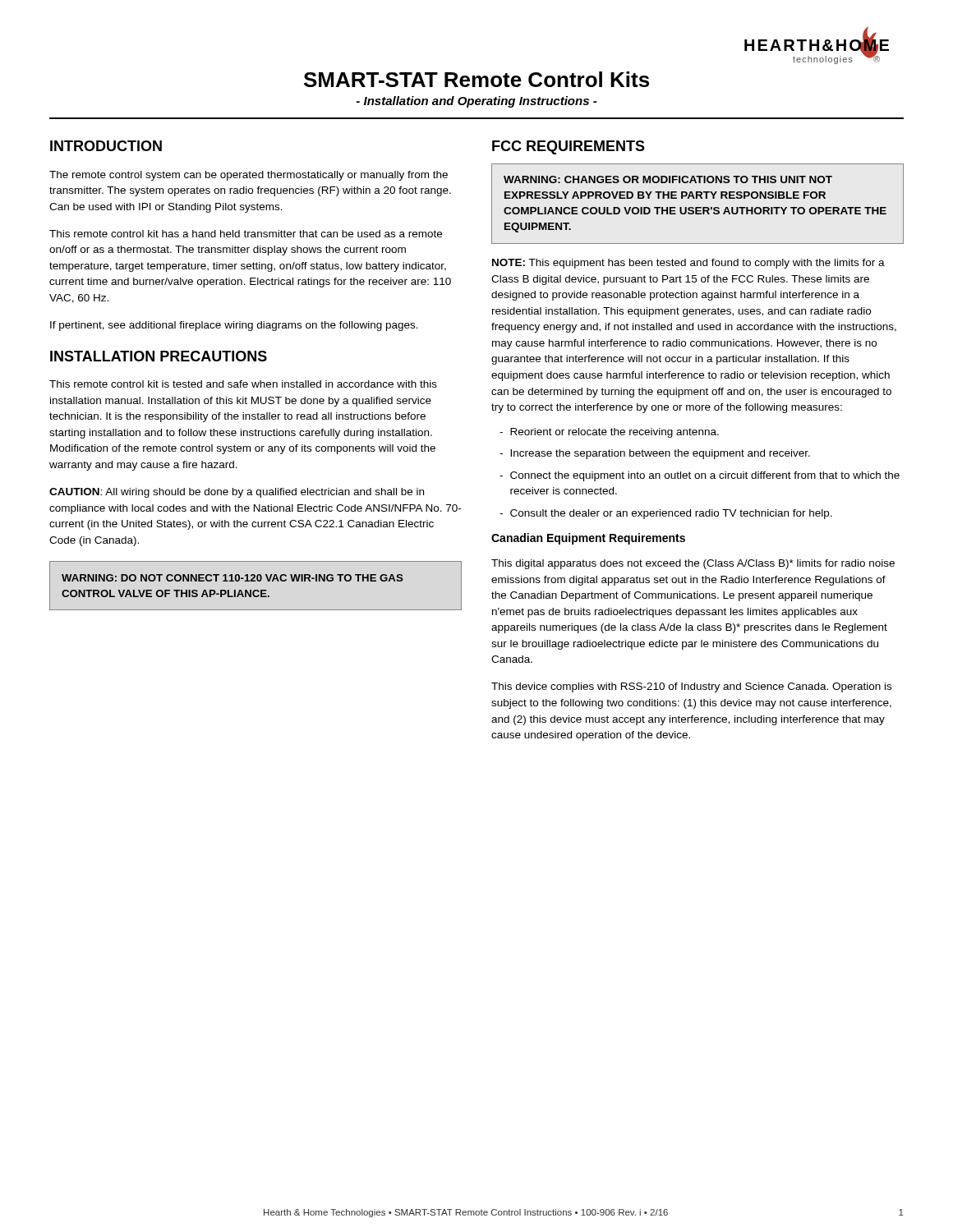Viewport: 953px width, 1232px height.
Task: Click the passage that begins "- Connect the equipment into an"
Action: click(698, 483)
